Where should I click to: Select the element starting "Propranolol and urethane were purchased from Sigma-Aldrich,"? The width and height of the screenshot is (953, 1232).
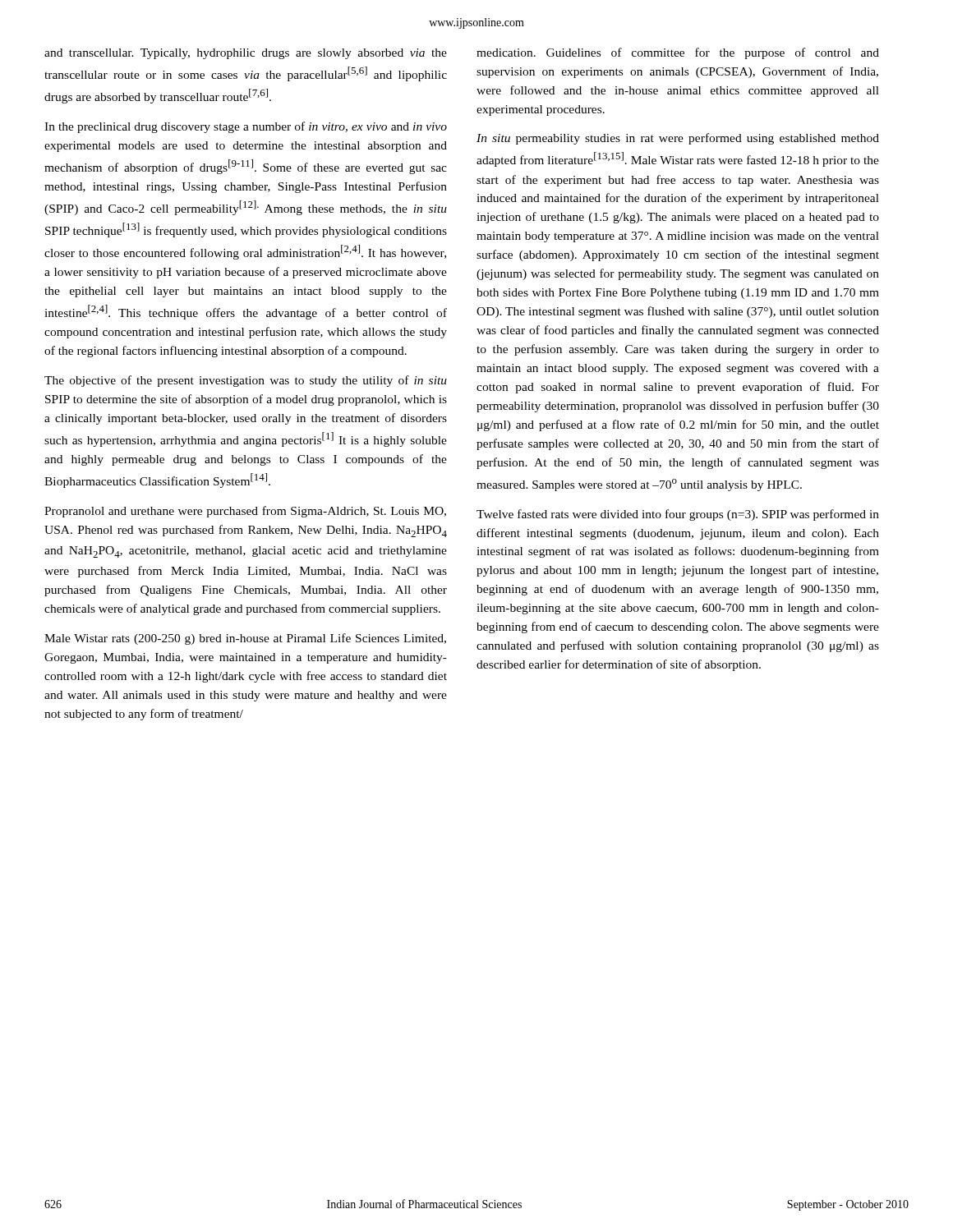(246, 560)
